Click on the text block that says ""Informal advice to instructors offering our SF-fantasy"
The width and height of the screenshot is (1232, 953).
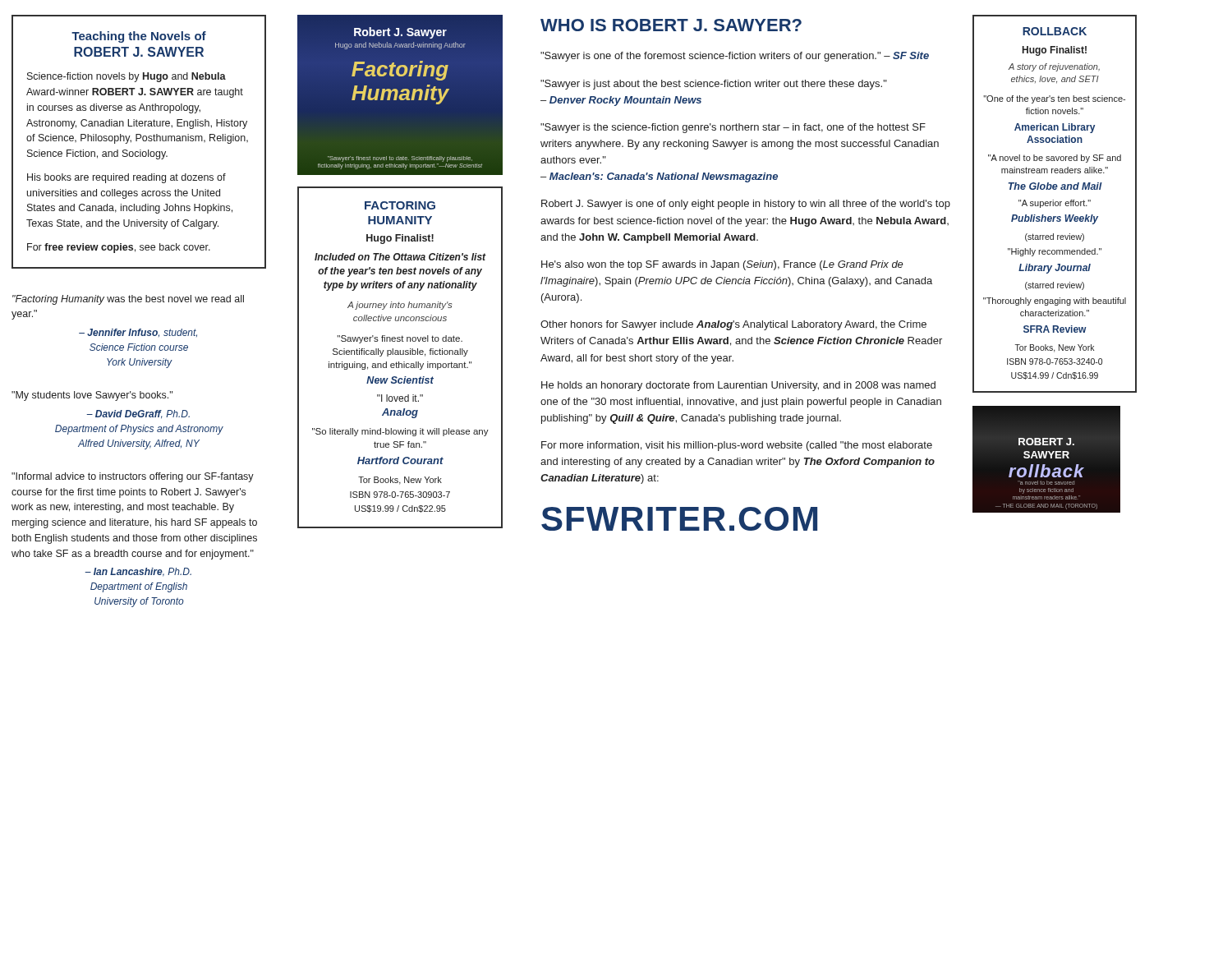(139, 540)
